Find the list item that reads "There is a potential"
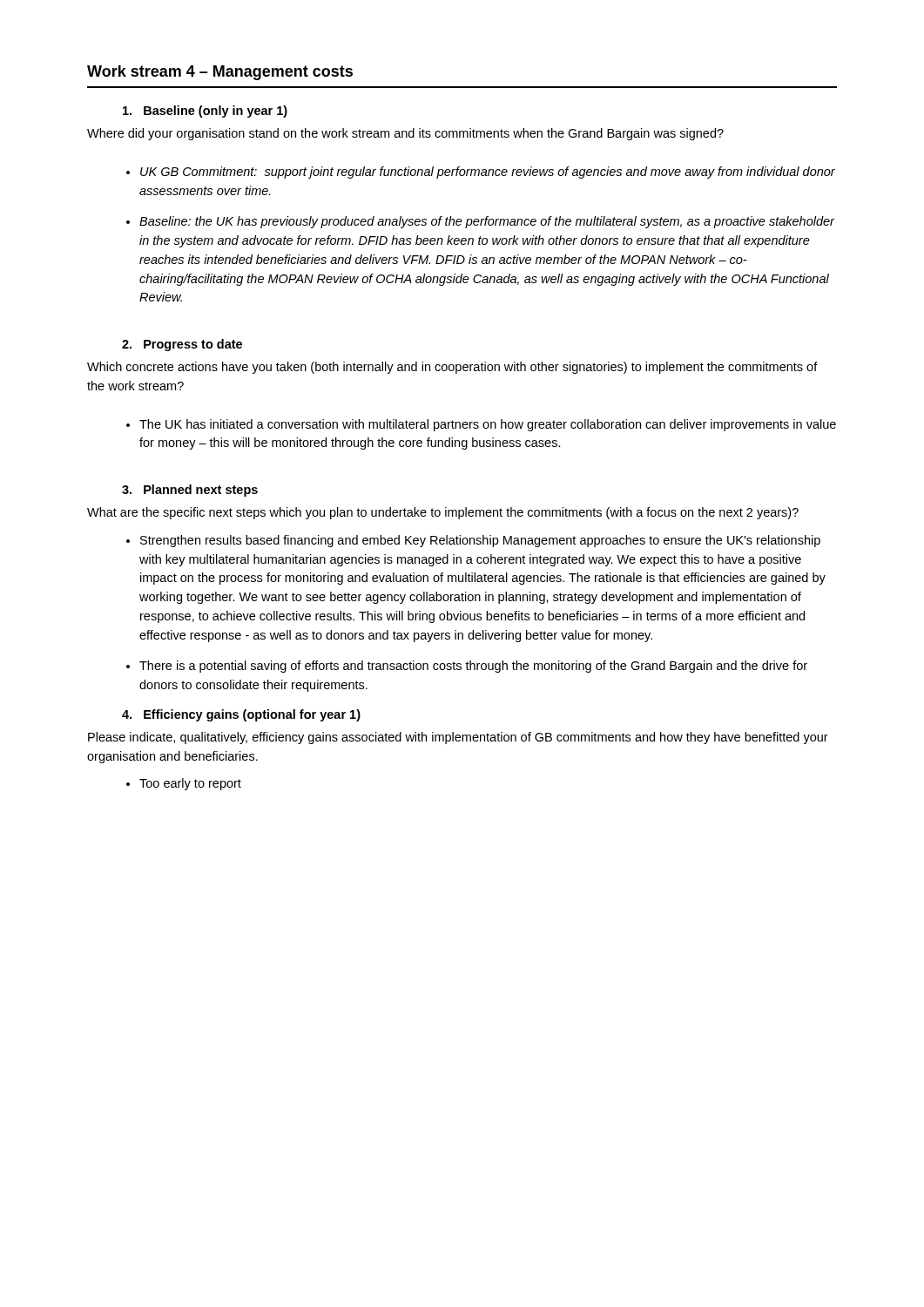 462,676
